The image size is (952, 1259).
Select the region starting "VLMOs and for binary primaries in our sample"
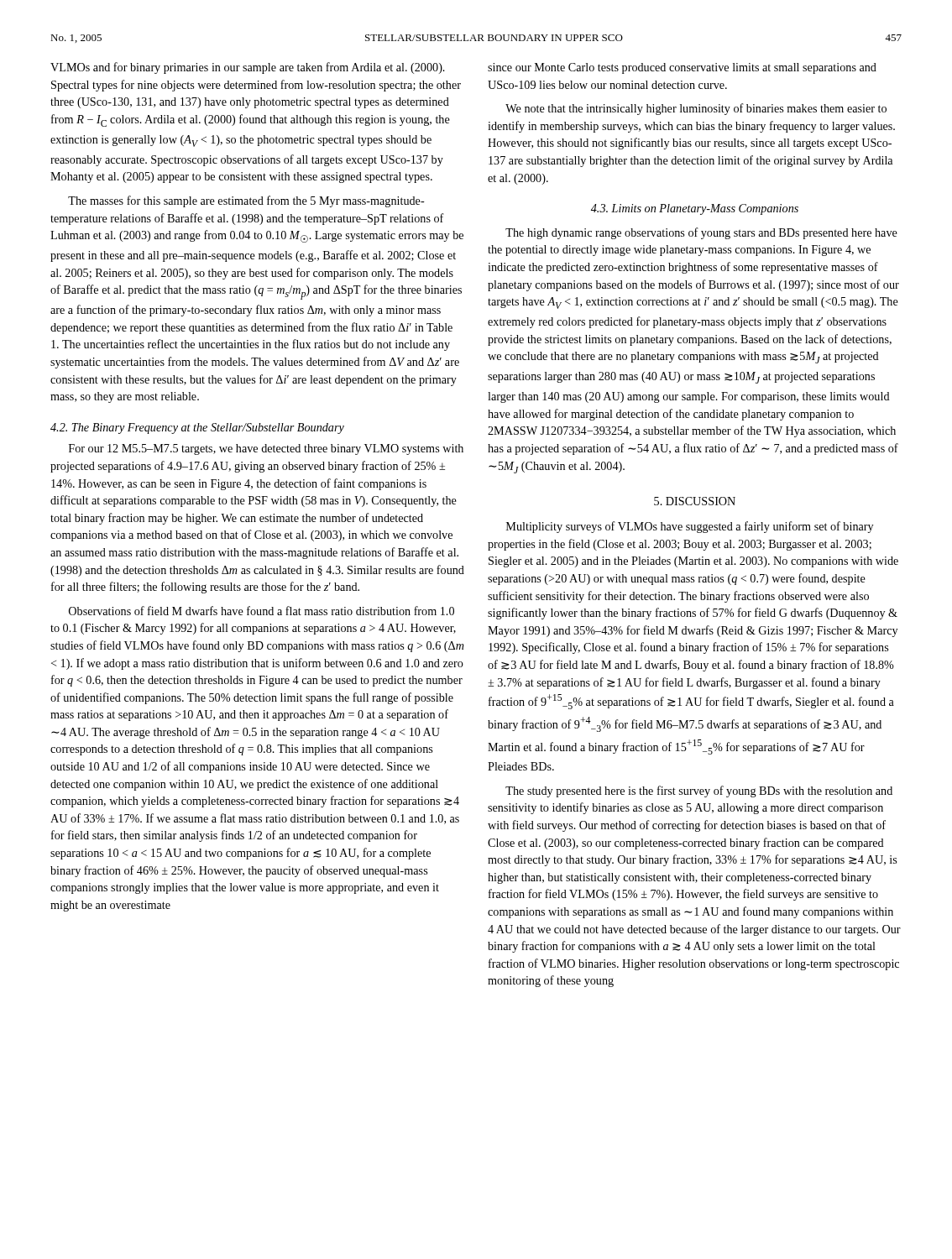click(x=257, y=122)
